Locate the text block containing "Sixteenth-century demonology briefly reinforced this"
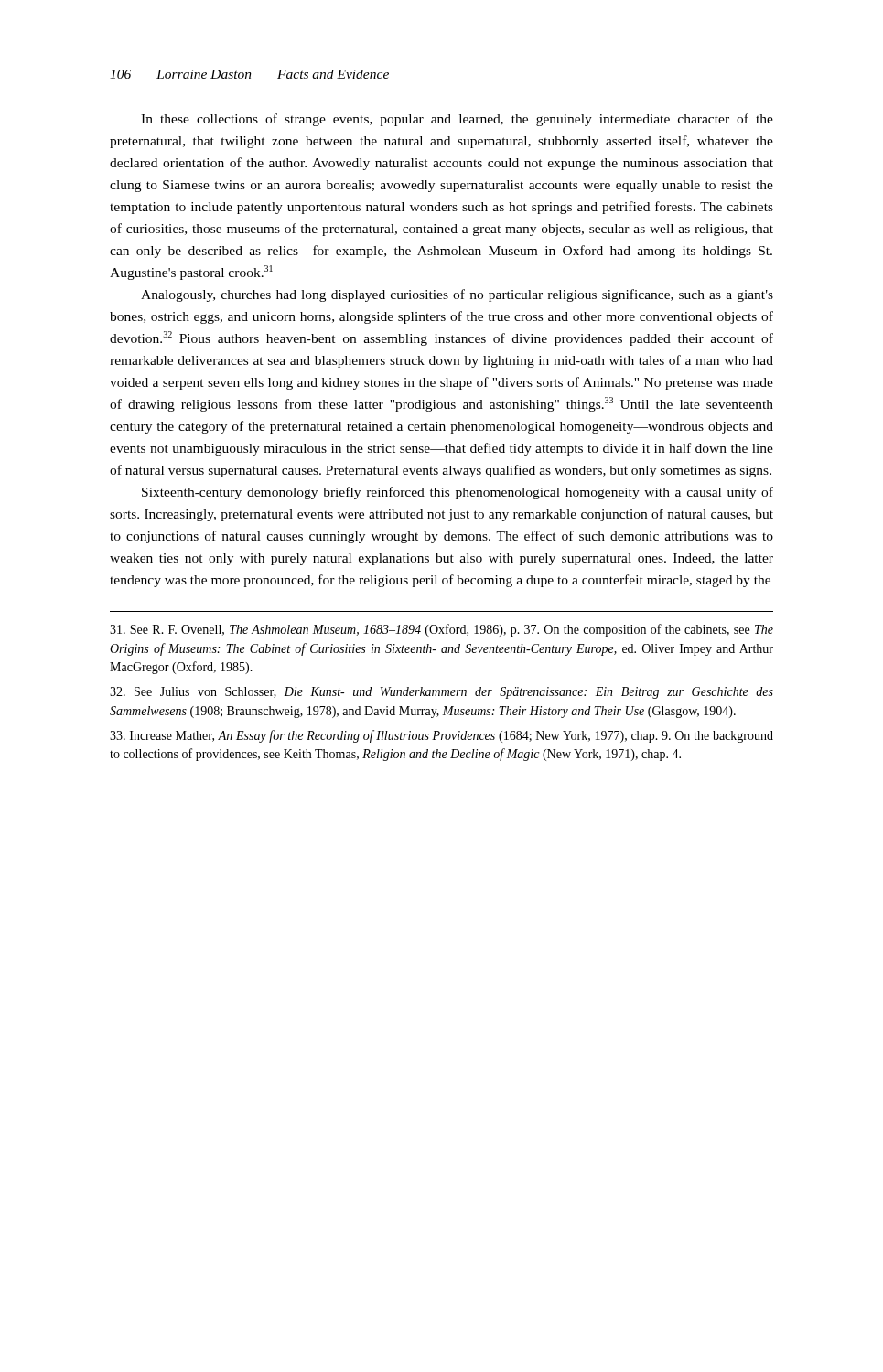 [x=442, y=536]
